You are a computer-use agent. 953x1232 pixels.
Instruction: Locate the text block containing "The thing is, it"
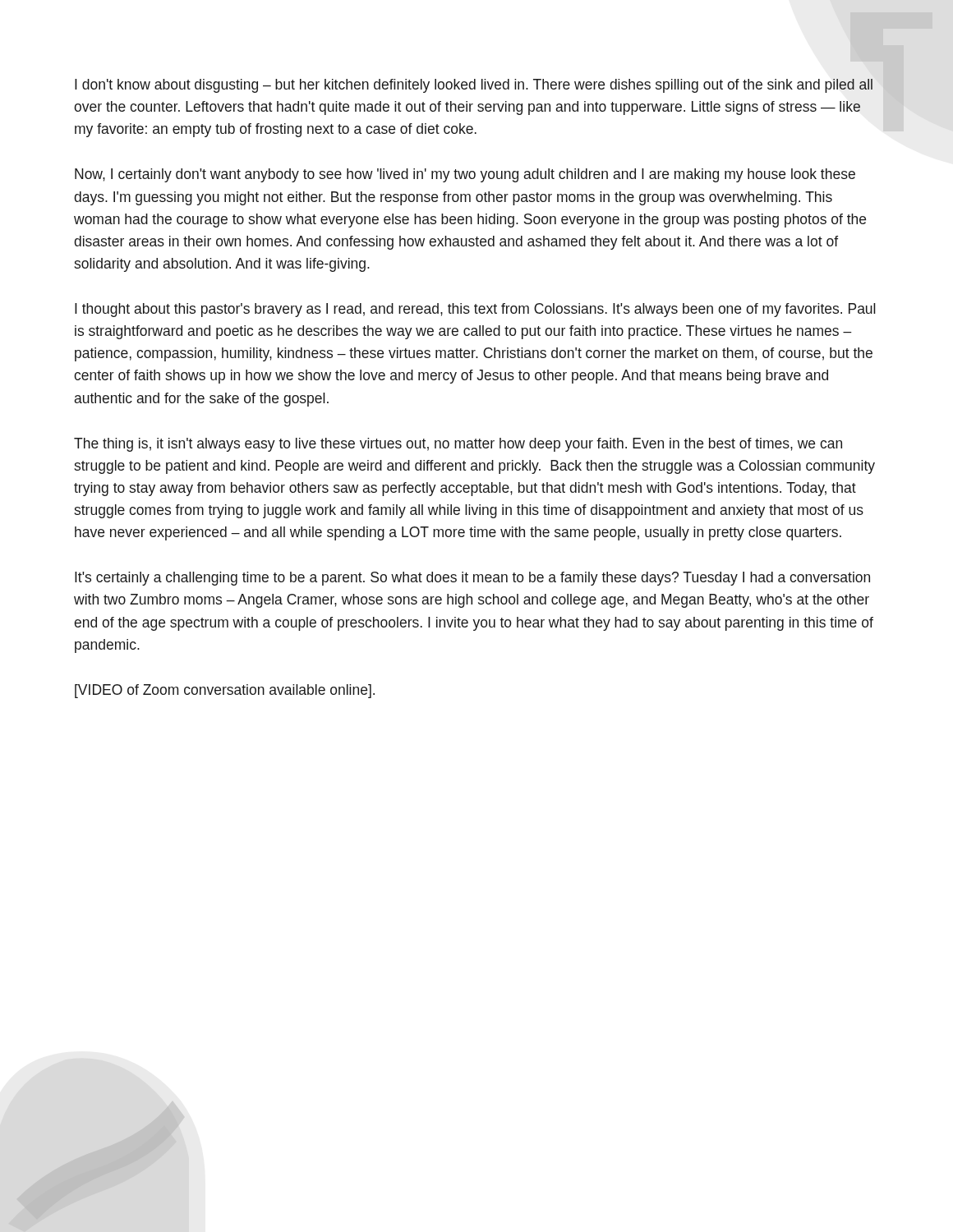coord(474,488)
